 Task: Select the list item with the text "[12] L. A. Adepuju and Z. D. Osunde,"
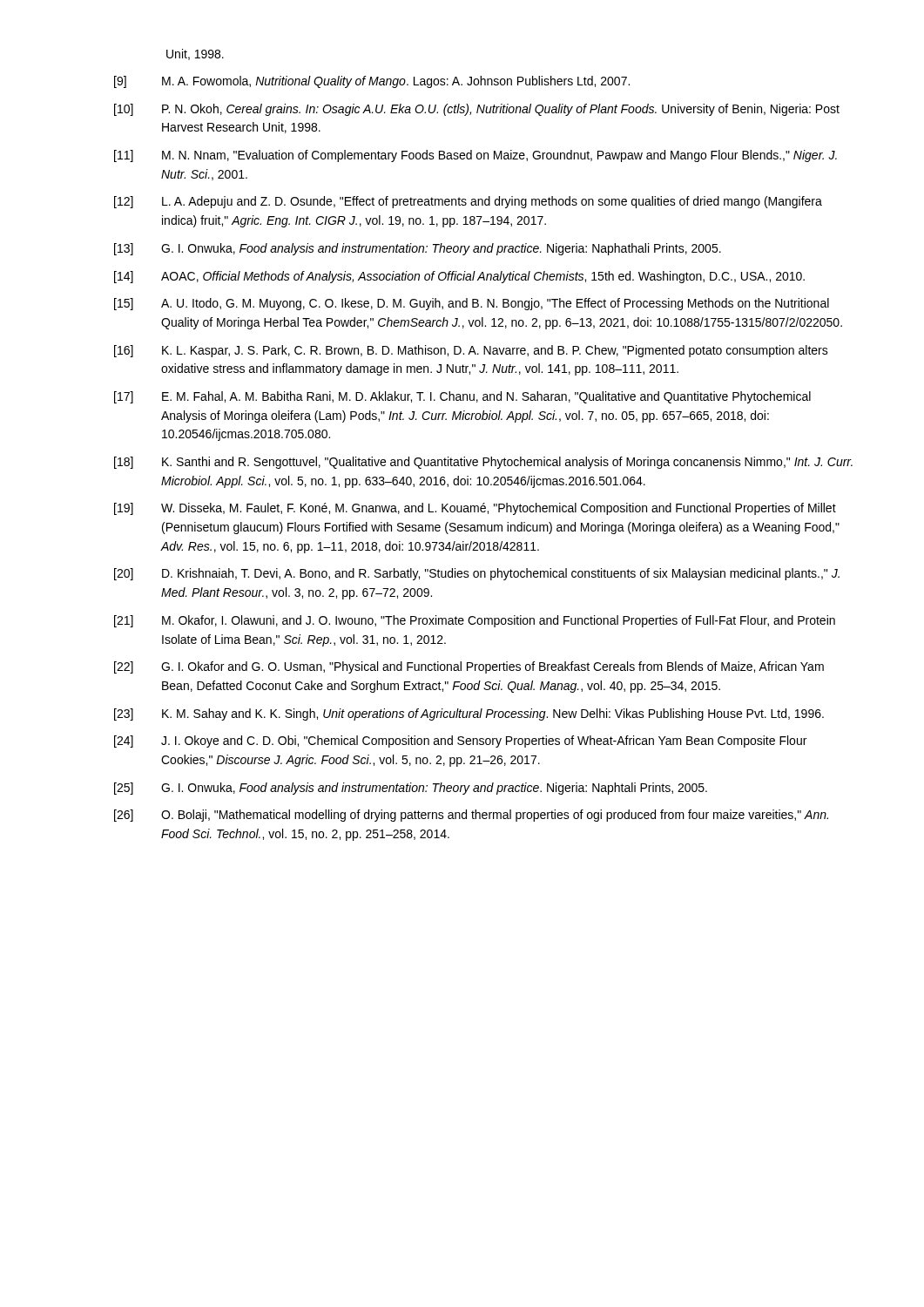[x=484, y=212]
